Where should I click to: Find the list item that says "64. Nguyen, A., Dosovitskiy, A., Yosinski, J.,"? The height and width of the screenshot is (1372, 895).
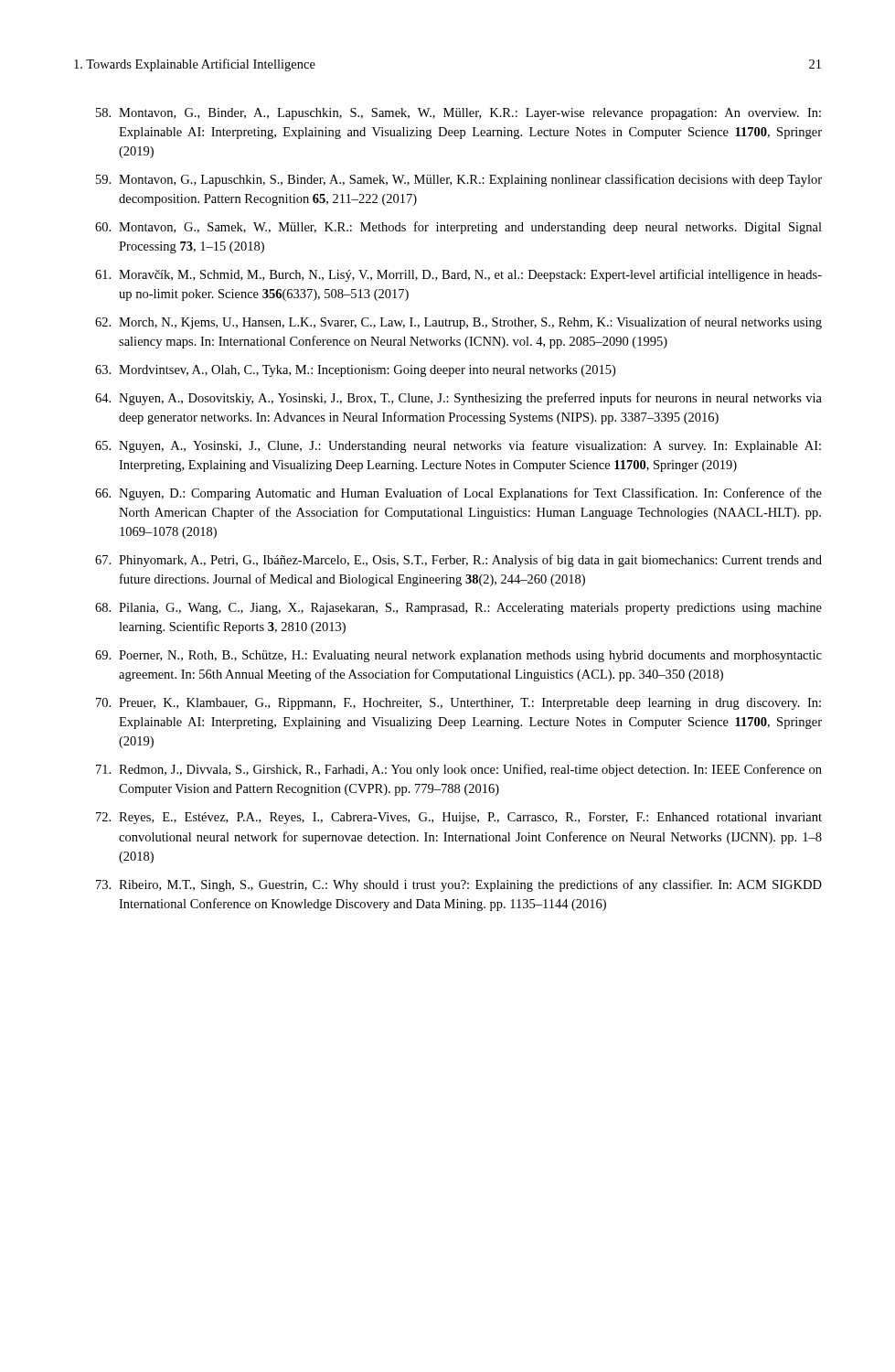448,408
